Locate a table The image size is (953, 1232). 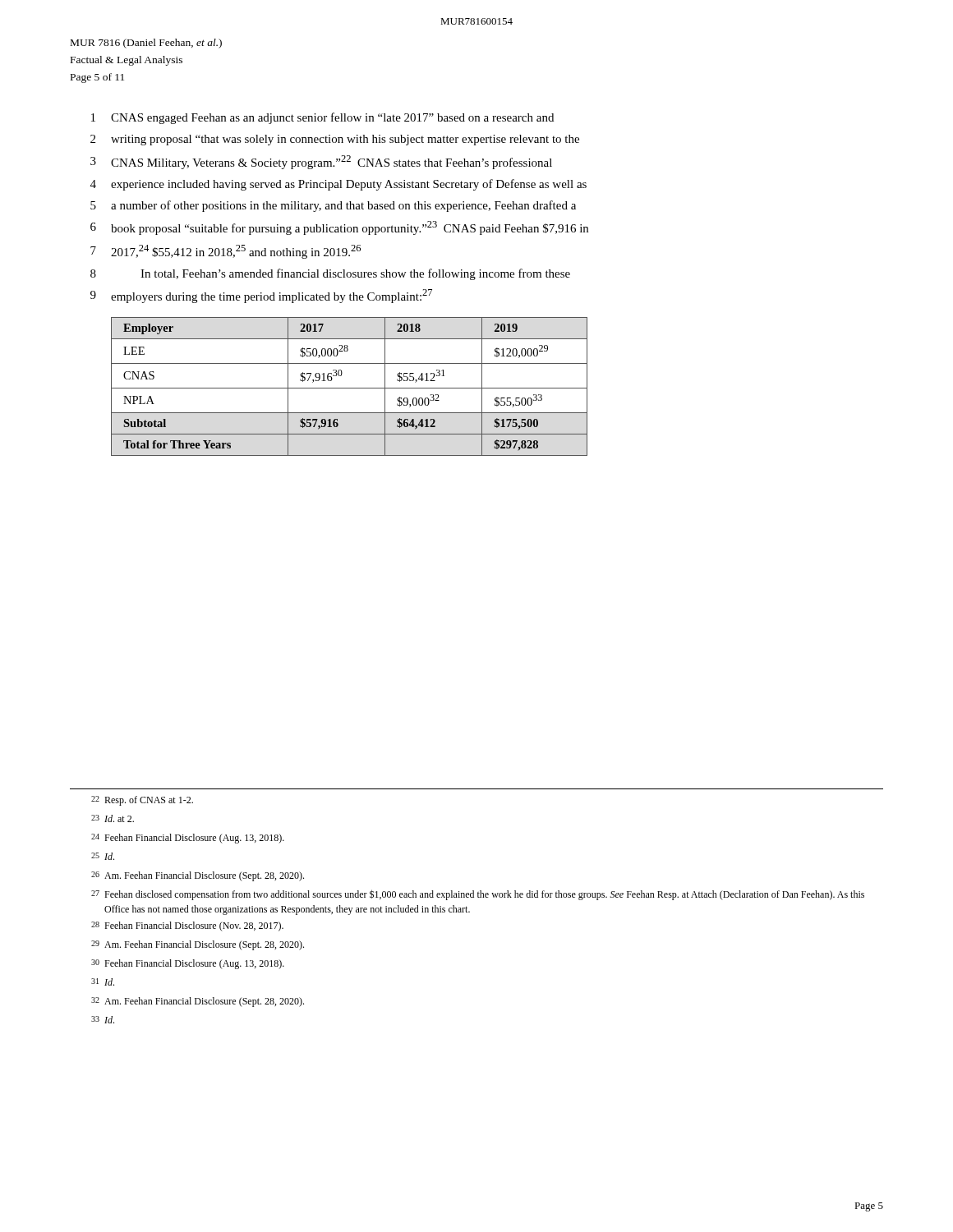[x=497, y=386]
